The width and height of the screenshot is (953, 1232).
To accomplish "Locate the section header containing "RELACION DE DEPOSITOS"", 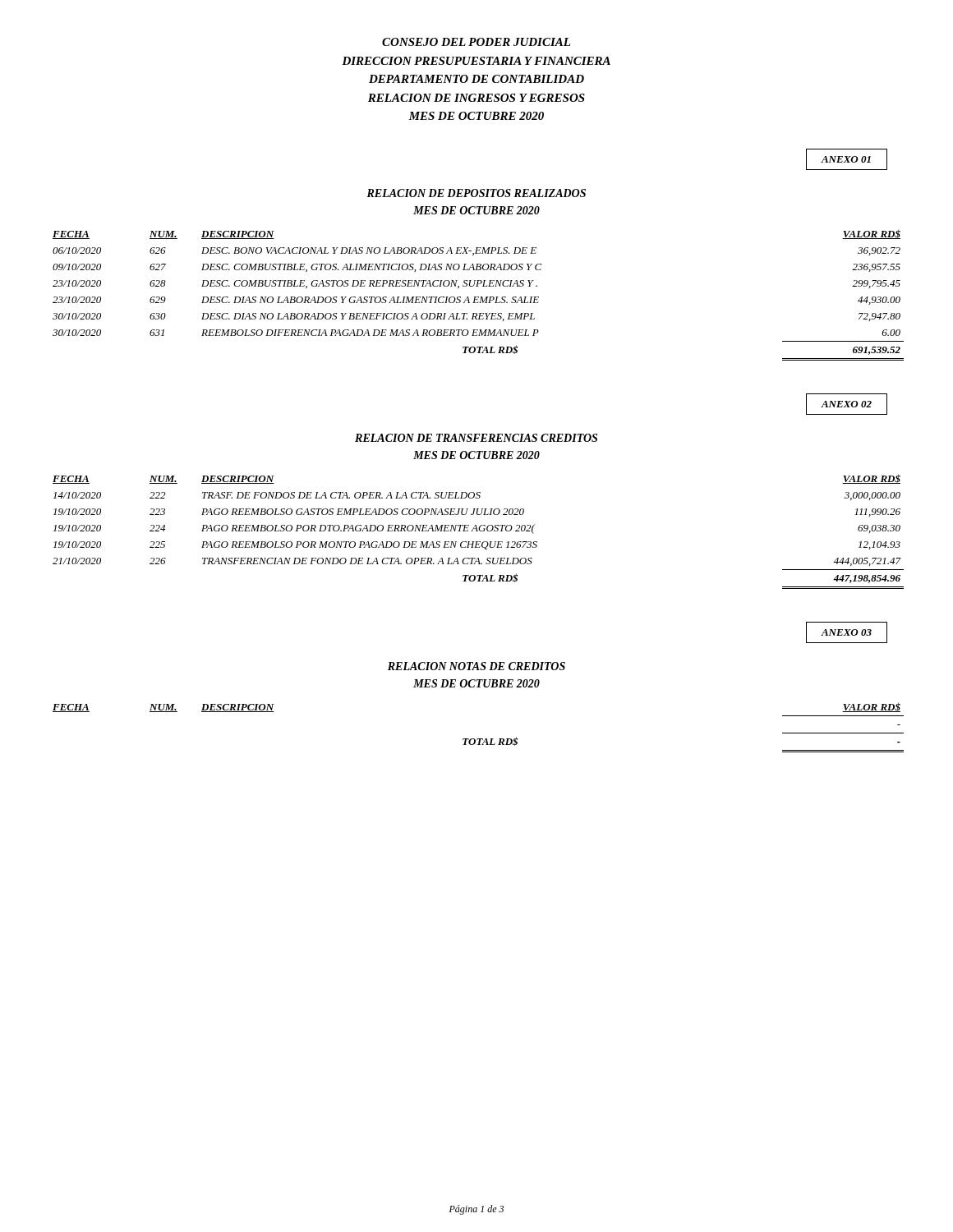I will (476, 202).
